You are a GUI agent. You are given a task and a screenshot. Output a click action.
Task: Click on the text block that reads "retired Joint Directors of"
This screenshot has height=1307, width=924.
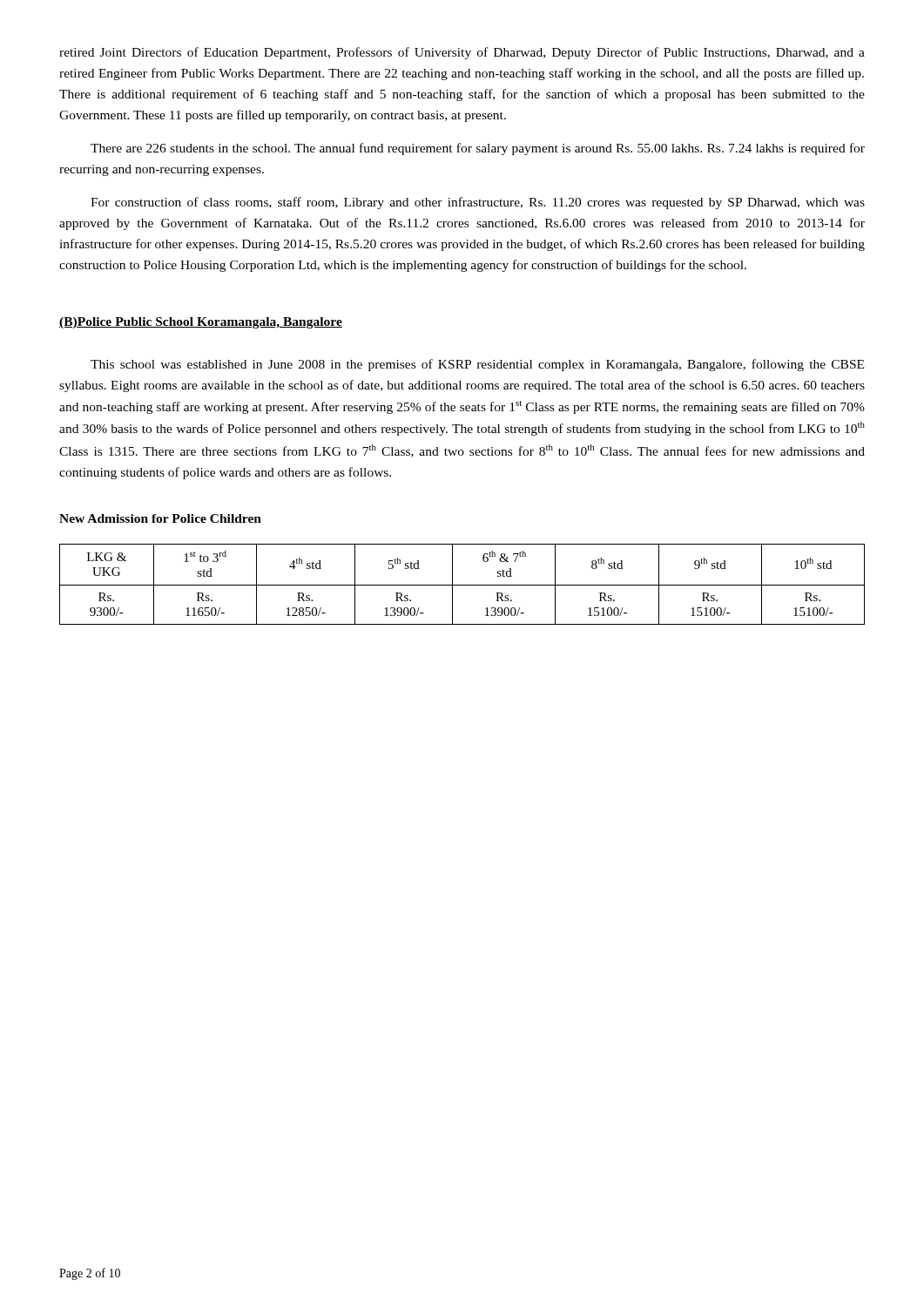pos(462,83)
